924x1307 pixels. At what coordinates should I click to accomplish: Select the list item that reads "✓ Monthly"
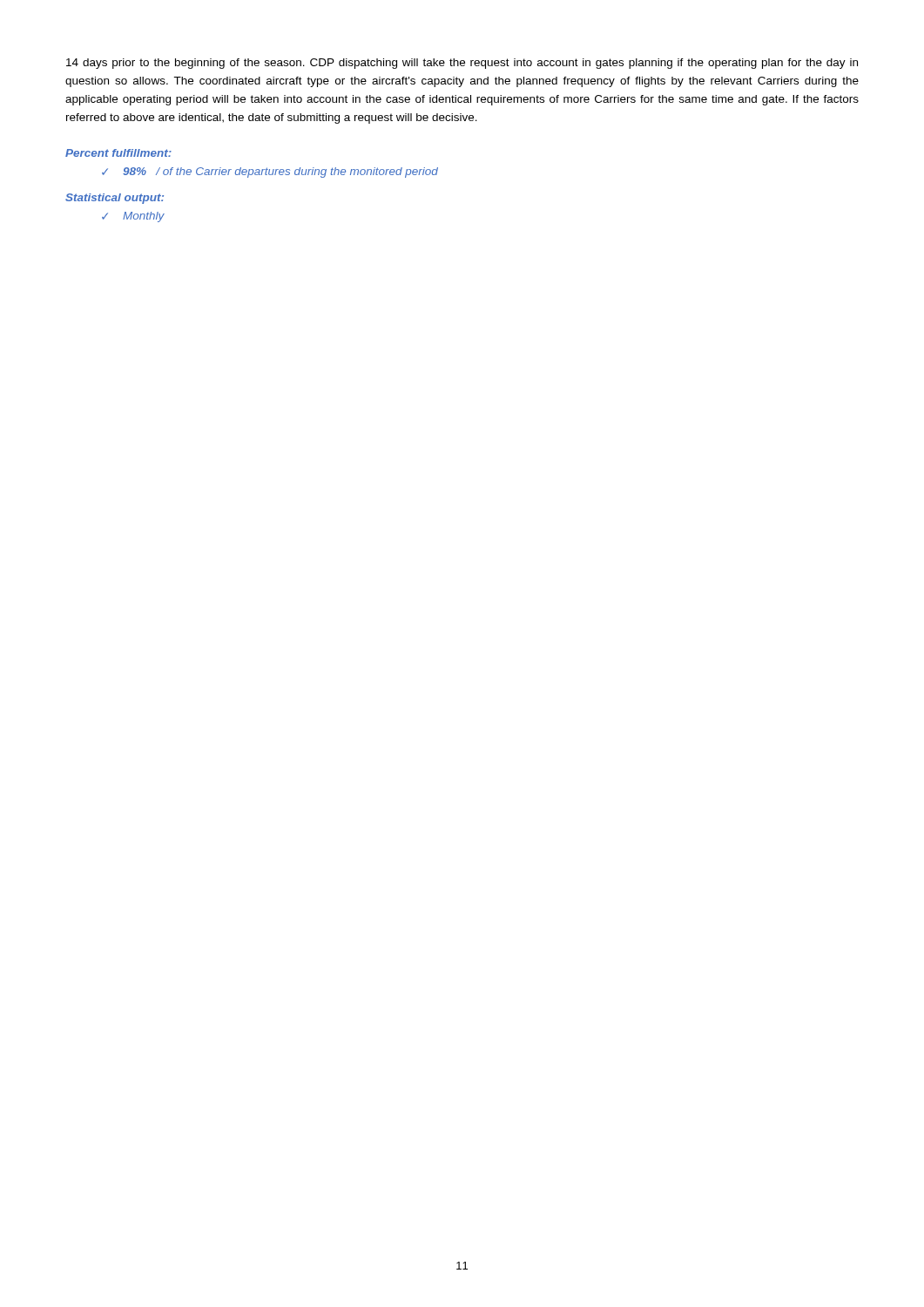coord(132,216)
